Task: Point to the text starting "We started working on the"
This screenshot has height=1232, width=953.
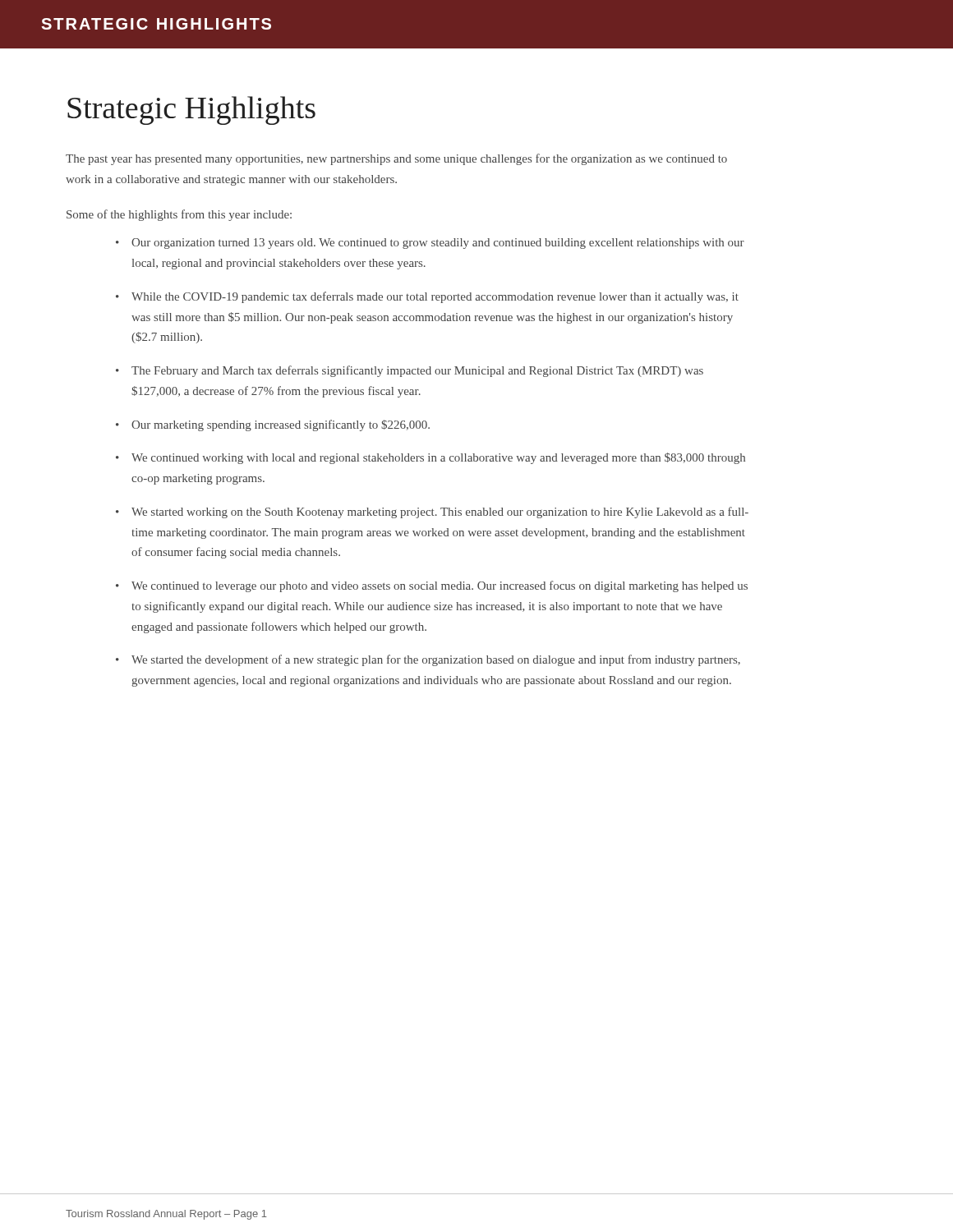Action: (x=440, y=532)
